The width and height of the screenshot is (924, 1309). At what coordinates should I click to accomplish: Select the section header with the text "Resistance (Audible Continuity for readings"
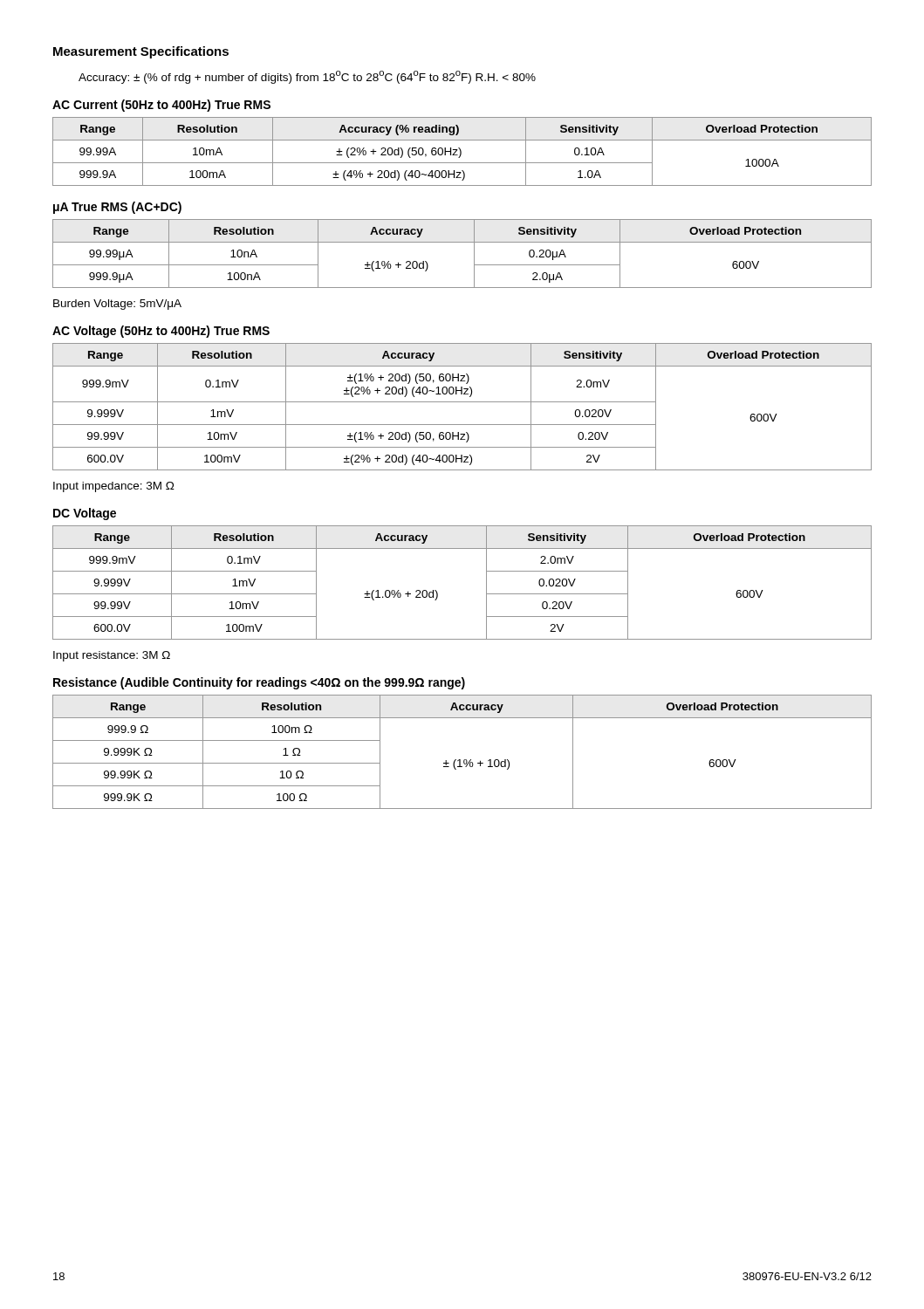(259, 682)
